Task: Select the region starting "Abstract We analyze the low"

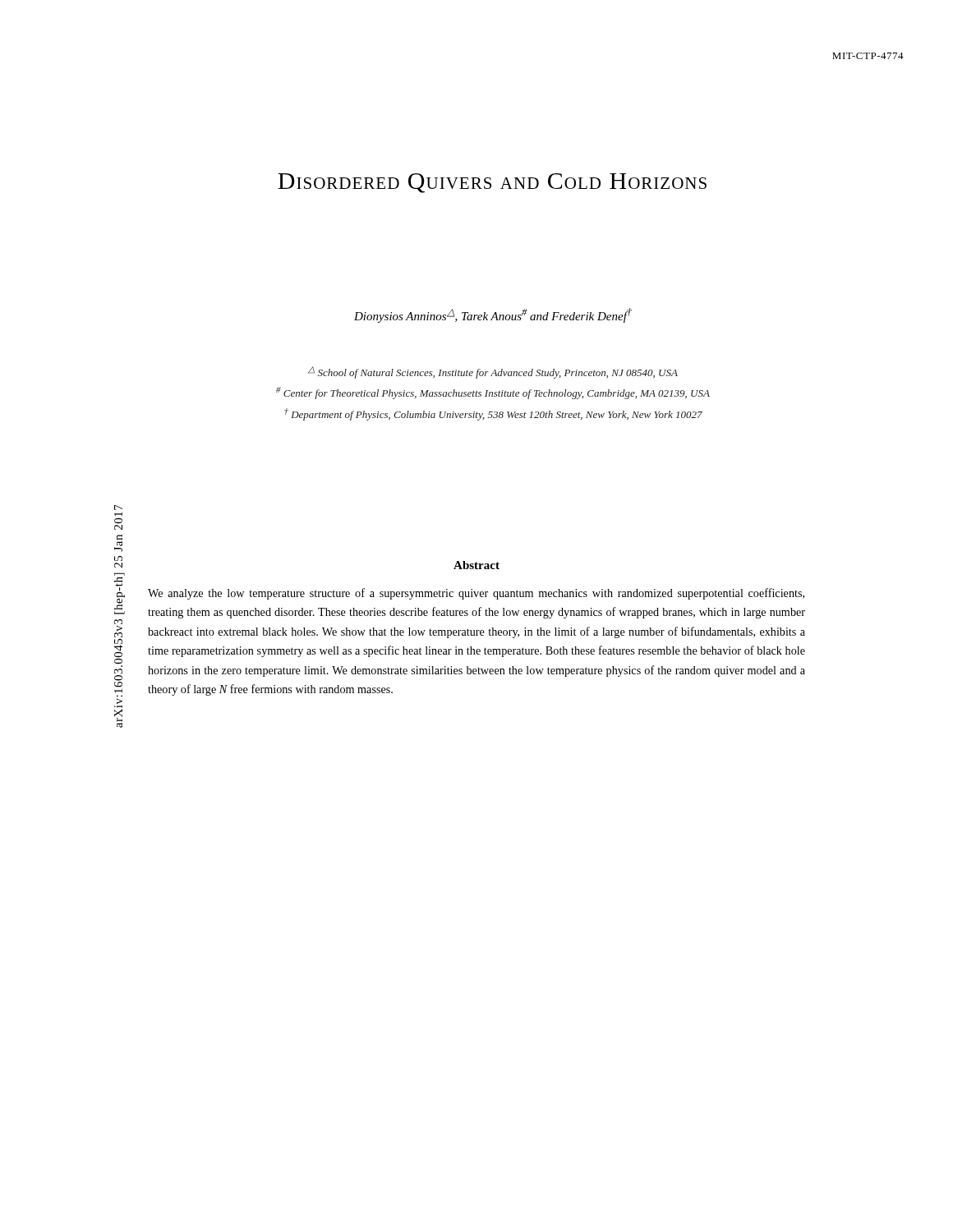Action: coord(476,629)
